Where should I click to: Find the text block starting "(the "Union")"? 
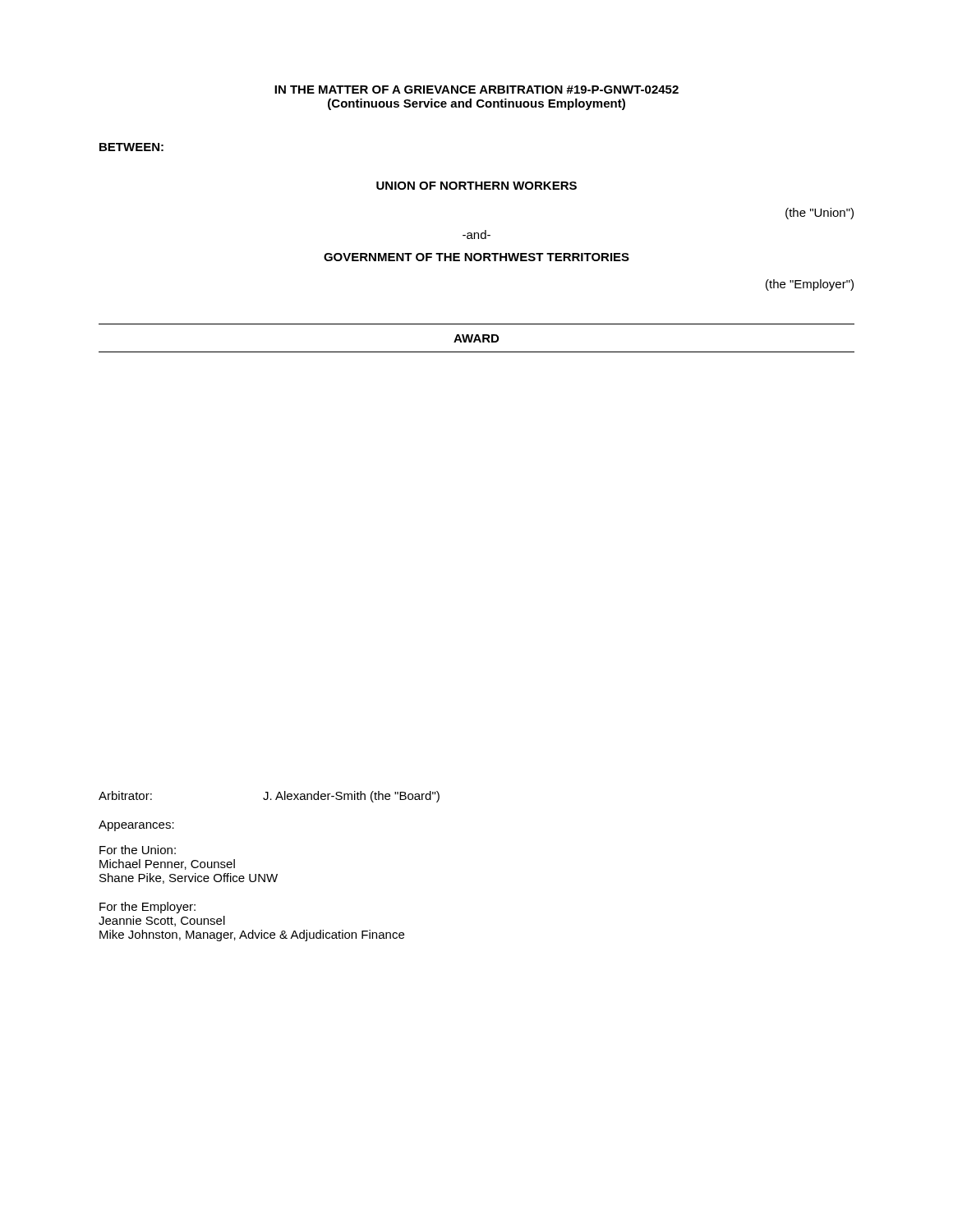tap(820, 212)
